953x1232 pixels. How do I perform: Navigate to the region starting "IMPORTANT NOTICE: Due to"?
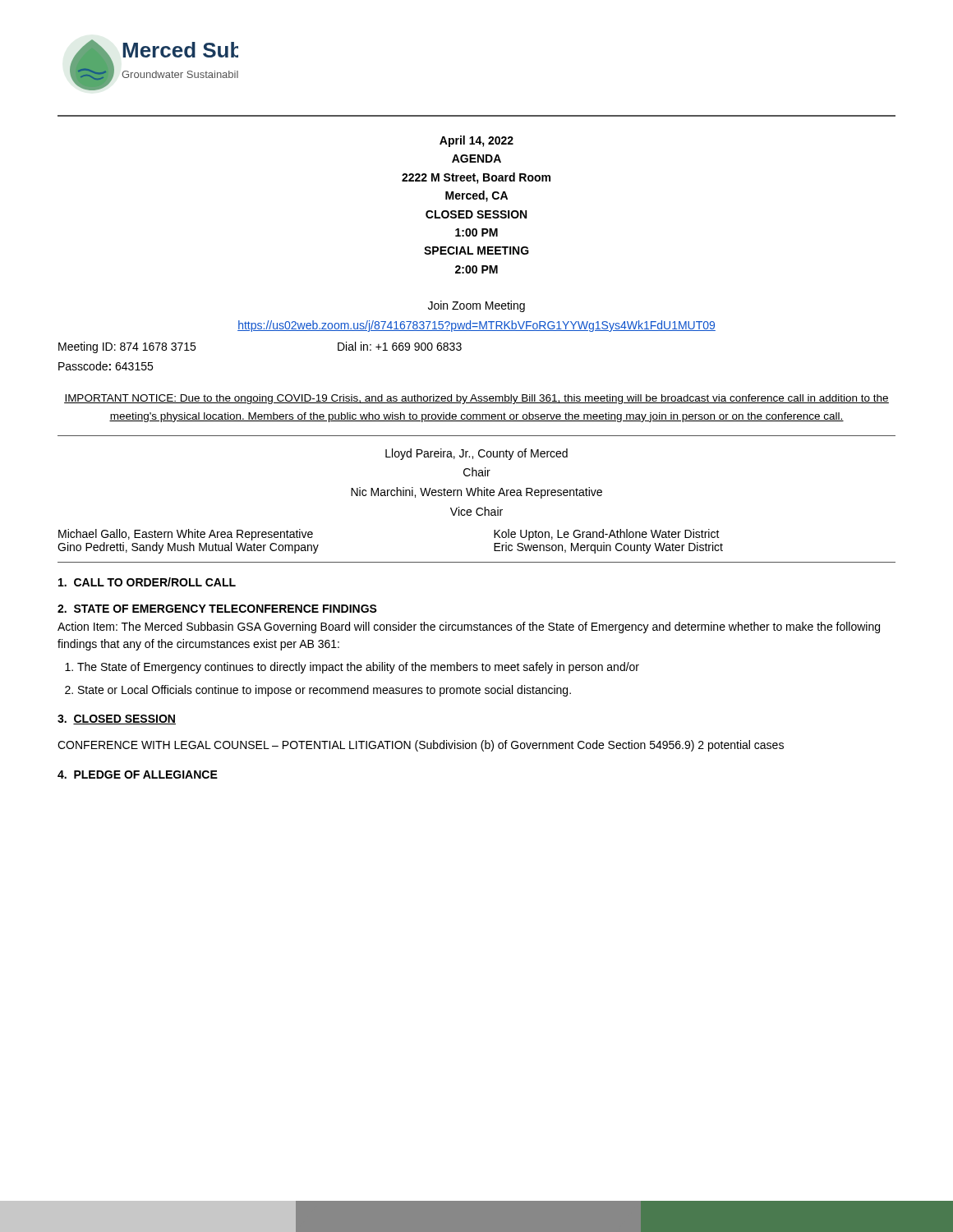[476, 407]
